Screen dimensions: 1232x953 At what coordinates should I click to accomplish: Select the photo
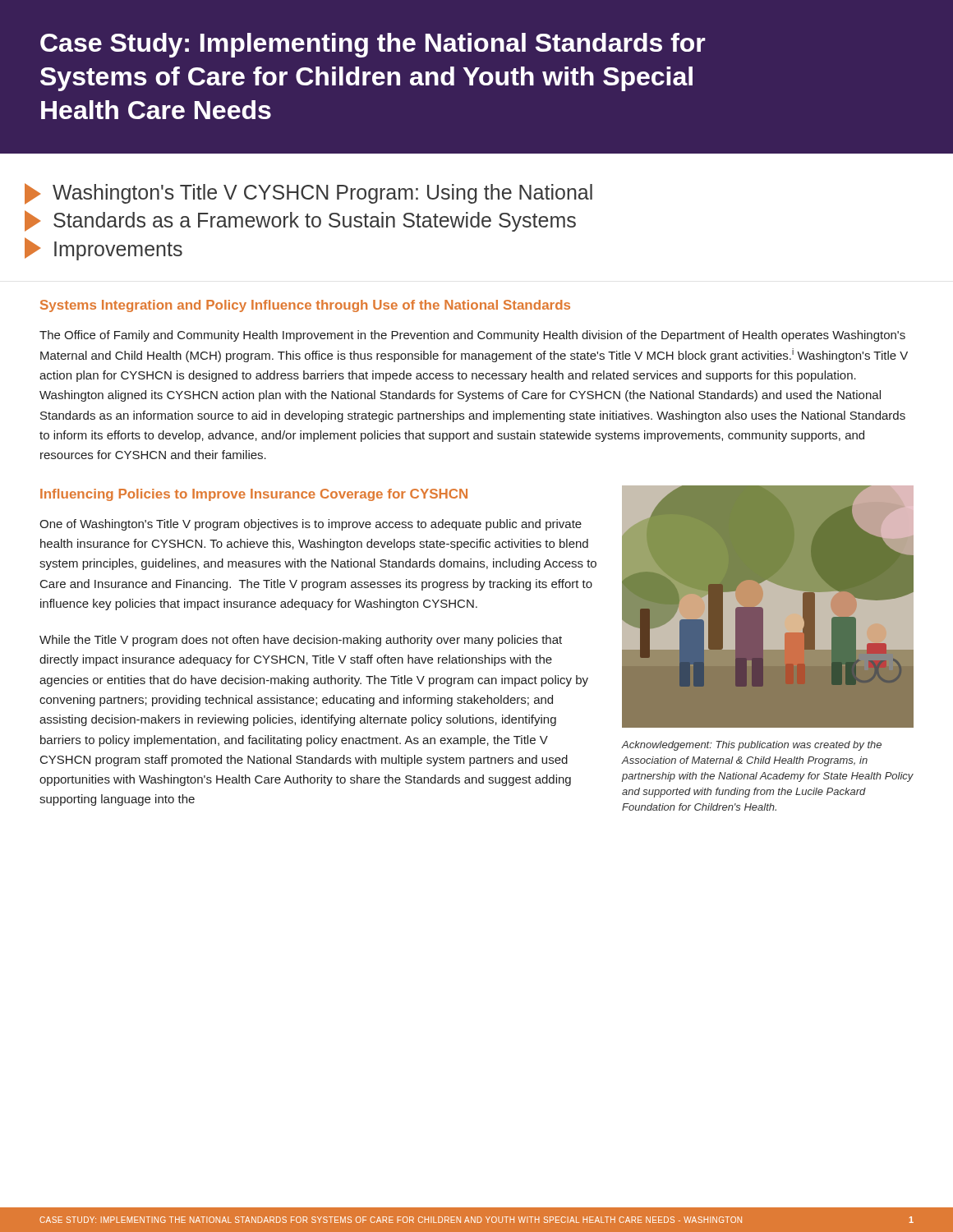(768, 606)
